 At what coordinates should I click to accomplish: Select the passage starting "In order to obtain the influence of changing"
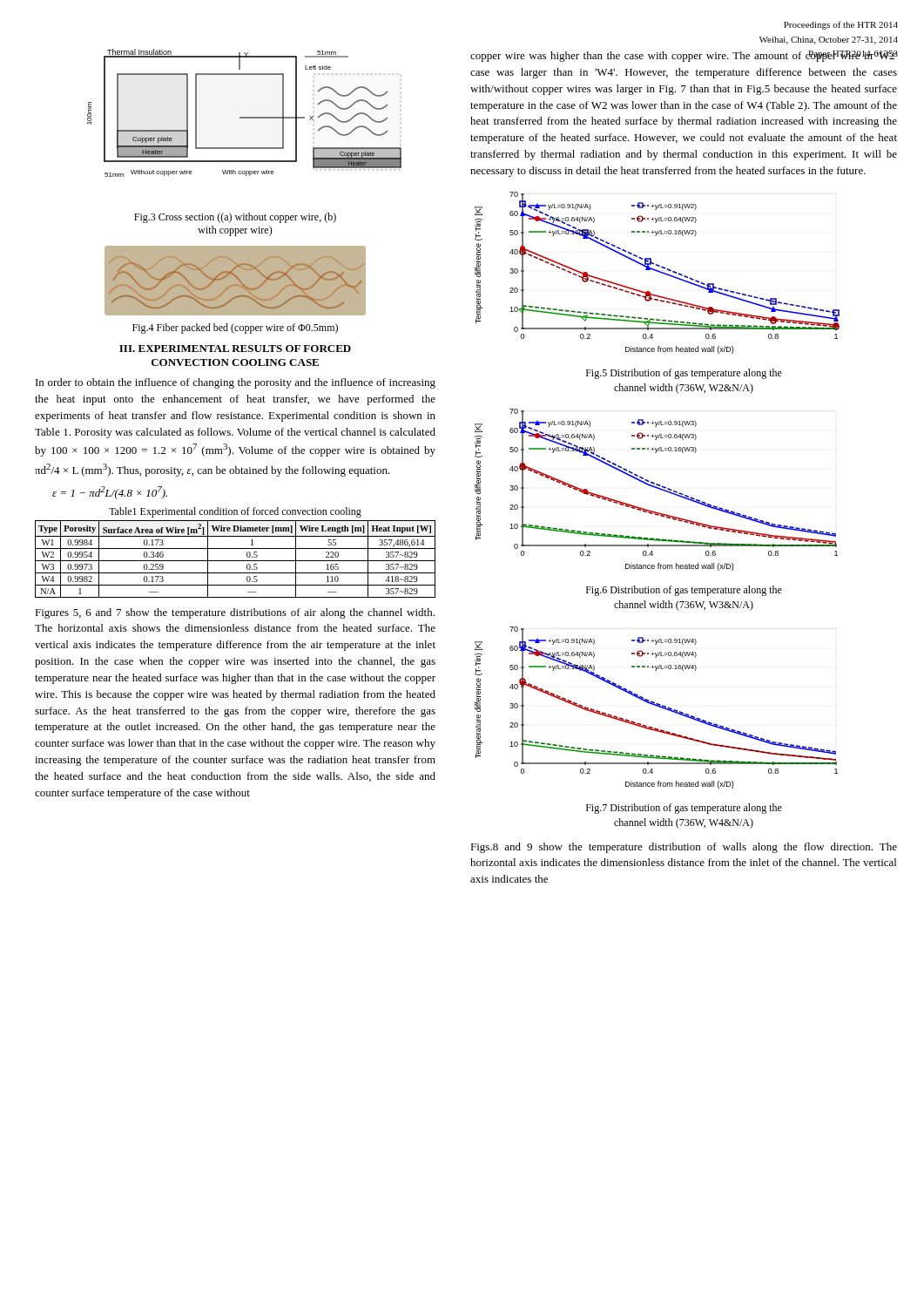(x=235, y=426)
